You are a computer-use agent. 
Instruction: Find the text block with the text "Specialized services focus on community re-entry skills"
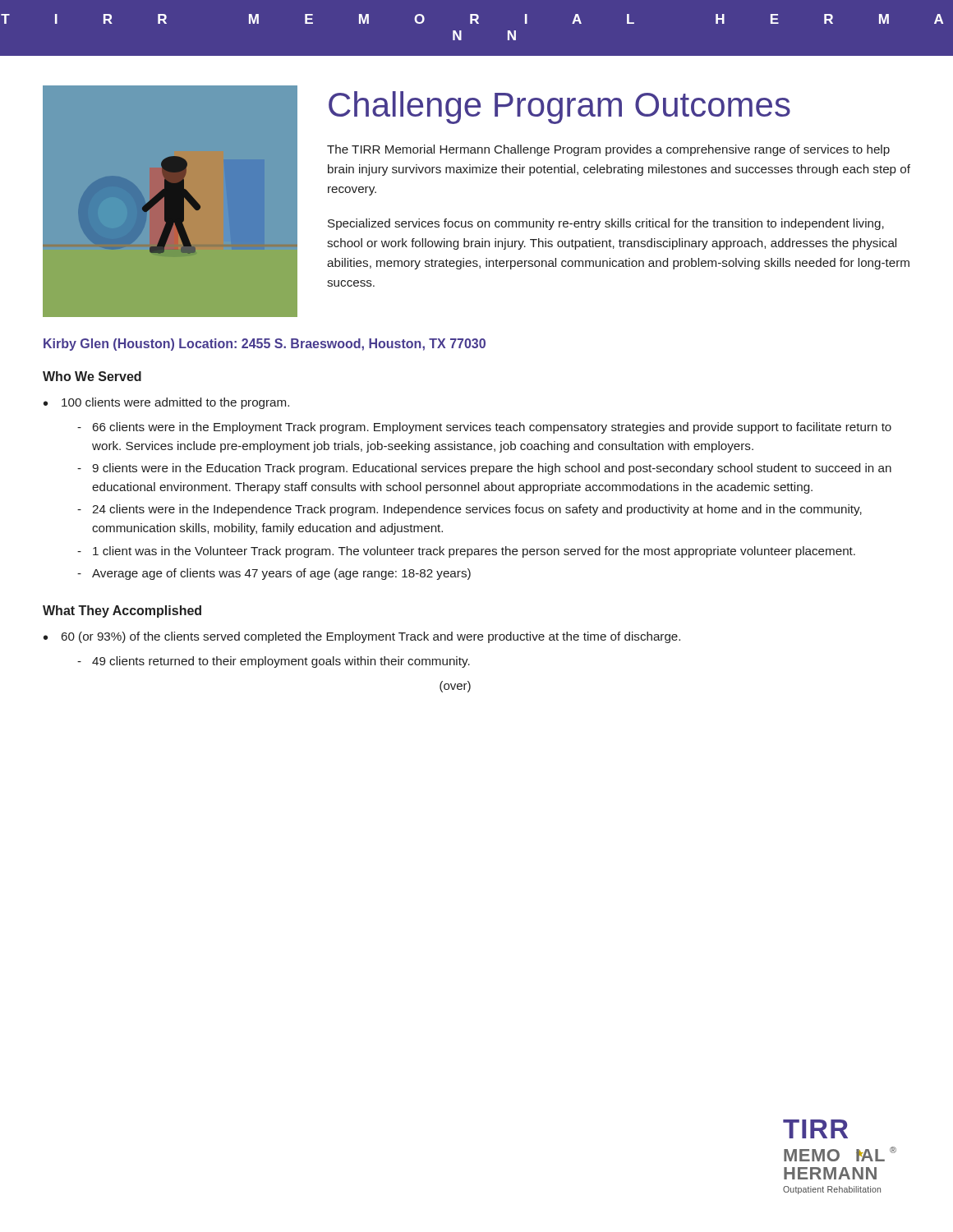619,253
